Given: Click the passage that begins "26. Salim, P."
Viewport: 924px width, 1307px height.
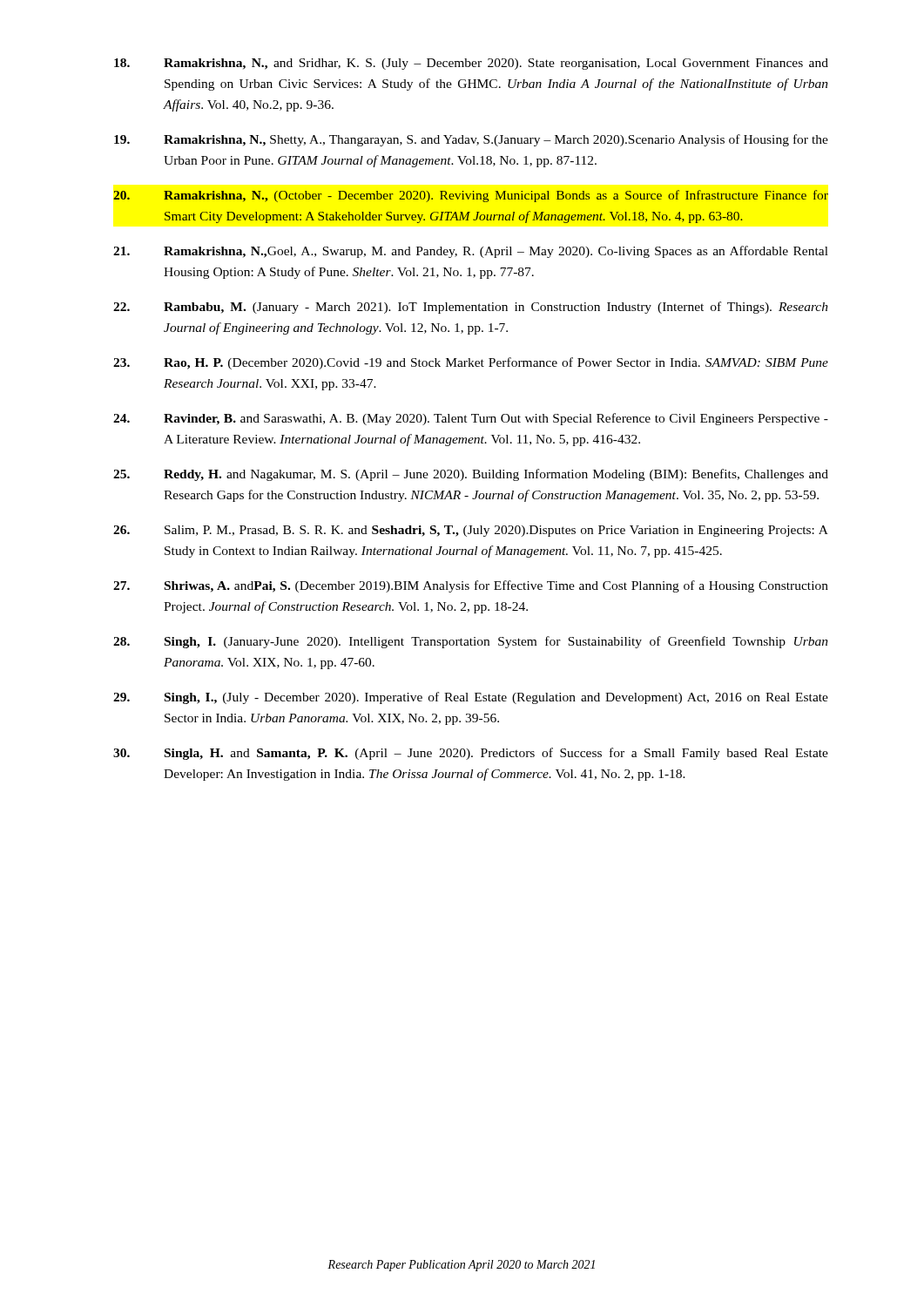Looking at the screenshot, I should (x=471, y=540).
